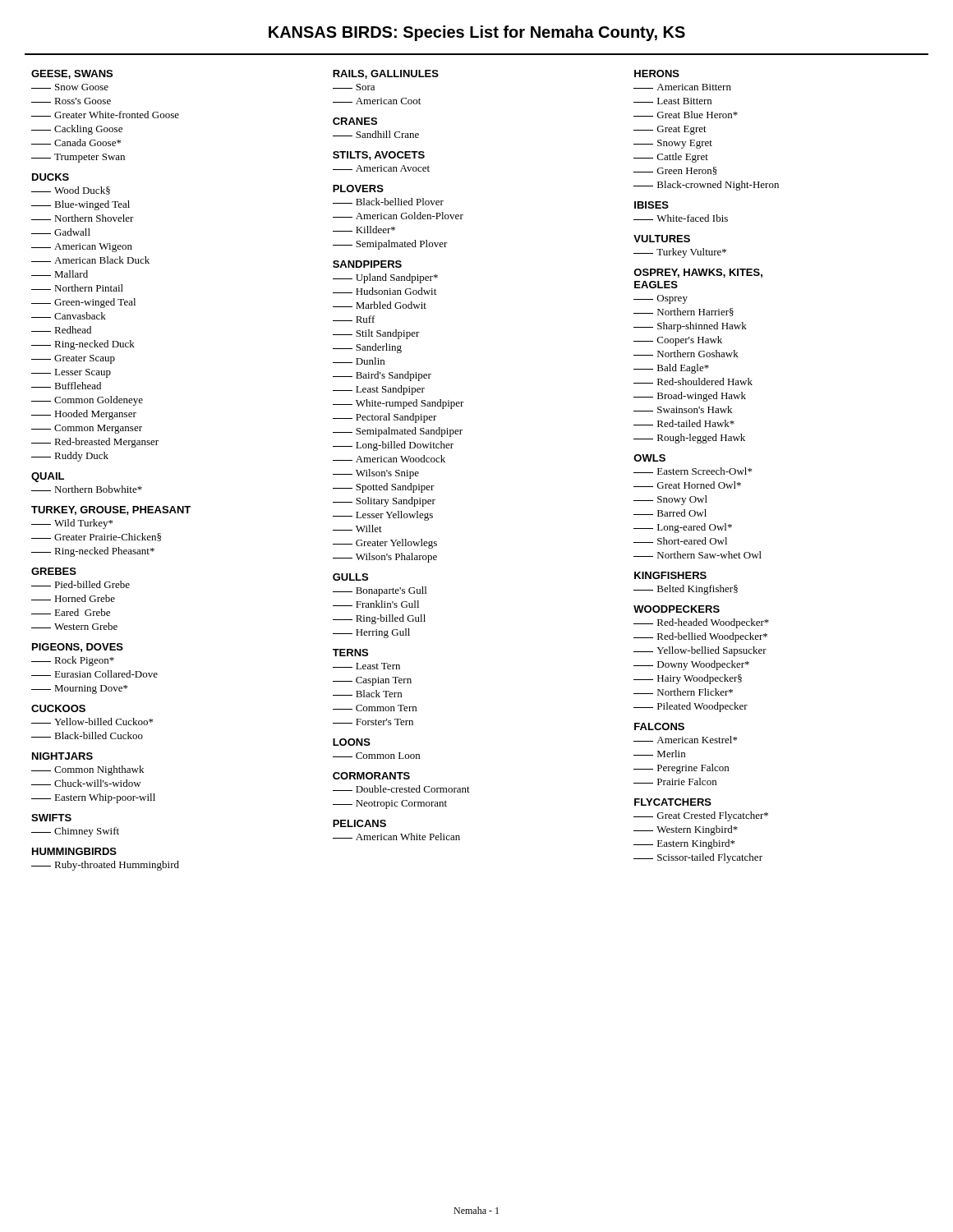
Task: Locate the text "Common Loon"
Action: (376, 755)
